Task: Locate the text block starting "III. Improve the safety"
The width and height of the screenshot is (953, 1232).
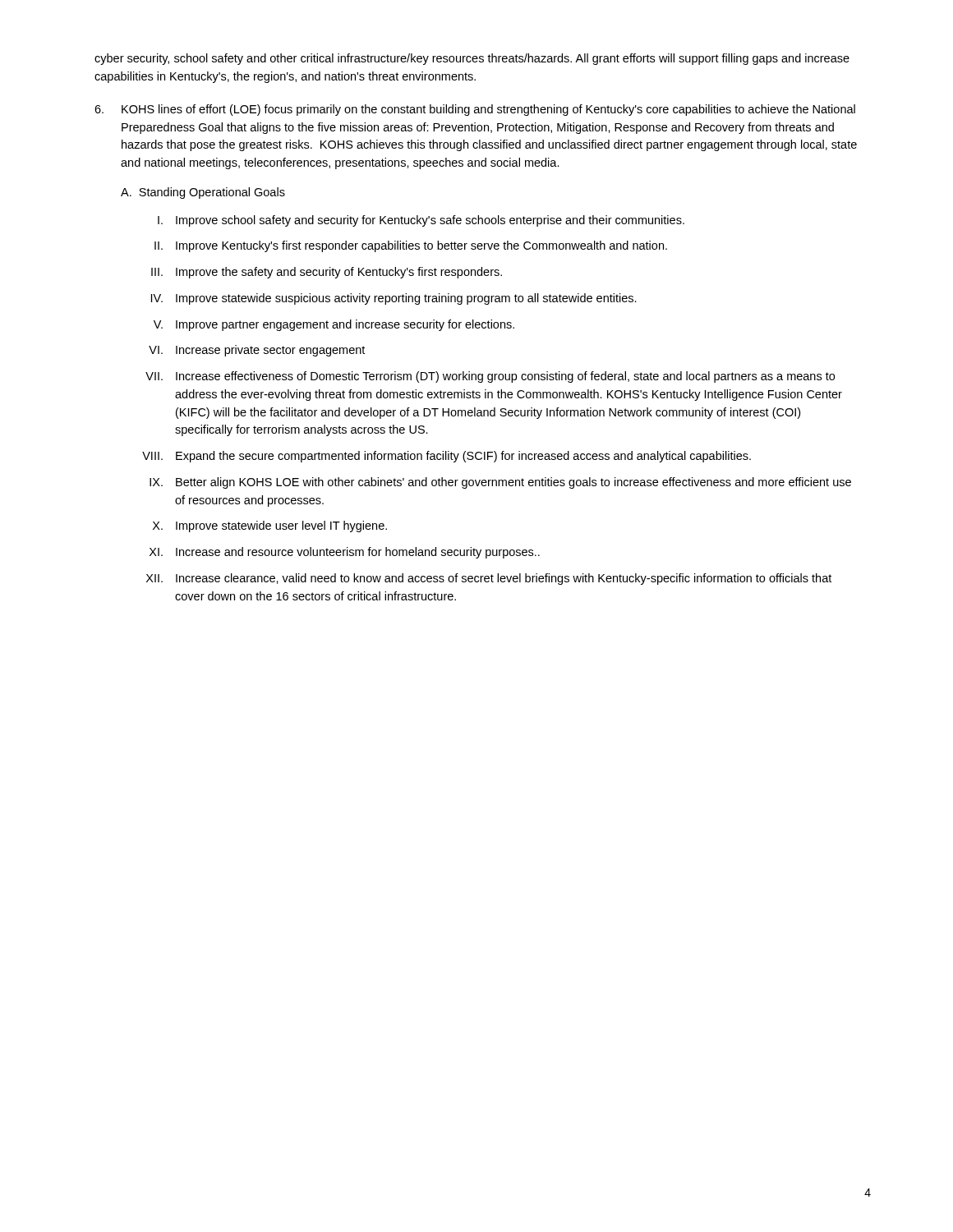Action: (x=312, y=273)
